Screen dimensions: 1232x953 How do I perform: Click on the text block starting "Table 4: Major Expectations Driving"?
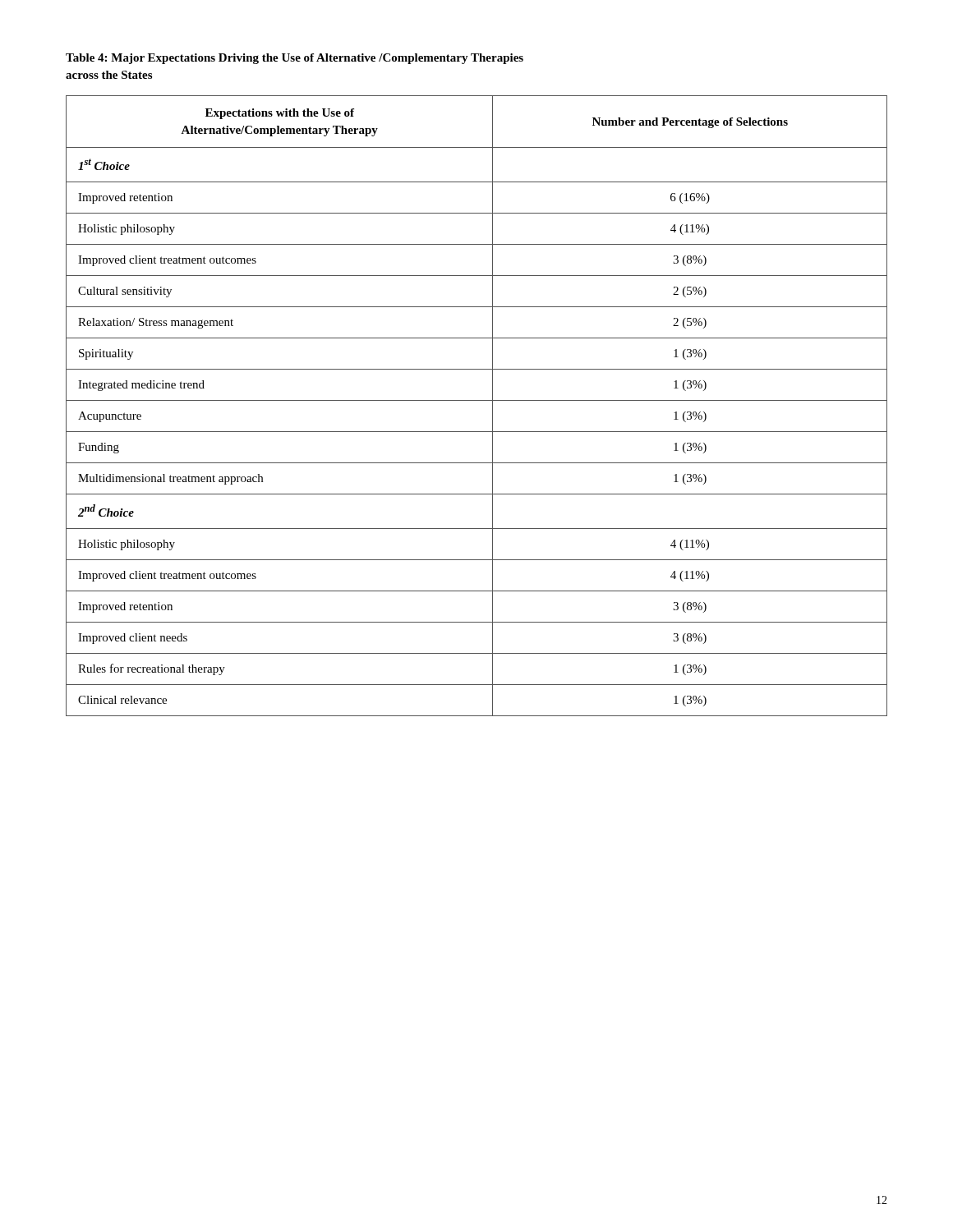(476, 67)
